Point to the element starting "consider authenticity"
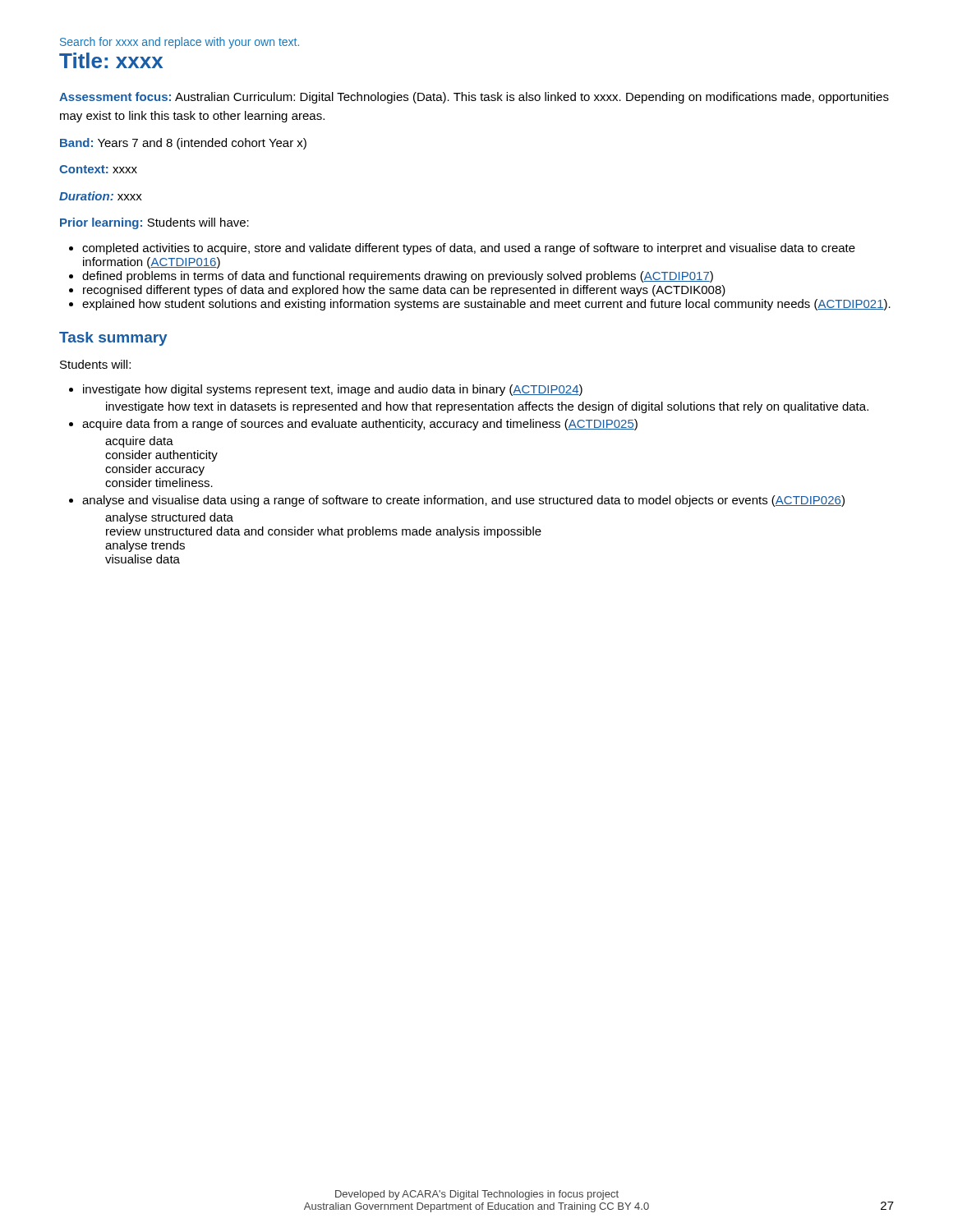Screen dimensions: 1232x953 tap(161, 456)
